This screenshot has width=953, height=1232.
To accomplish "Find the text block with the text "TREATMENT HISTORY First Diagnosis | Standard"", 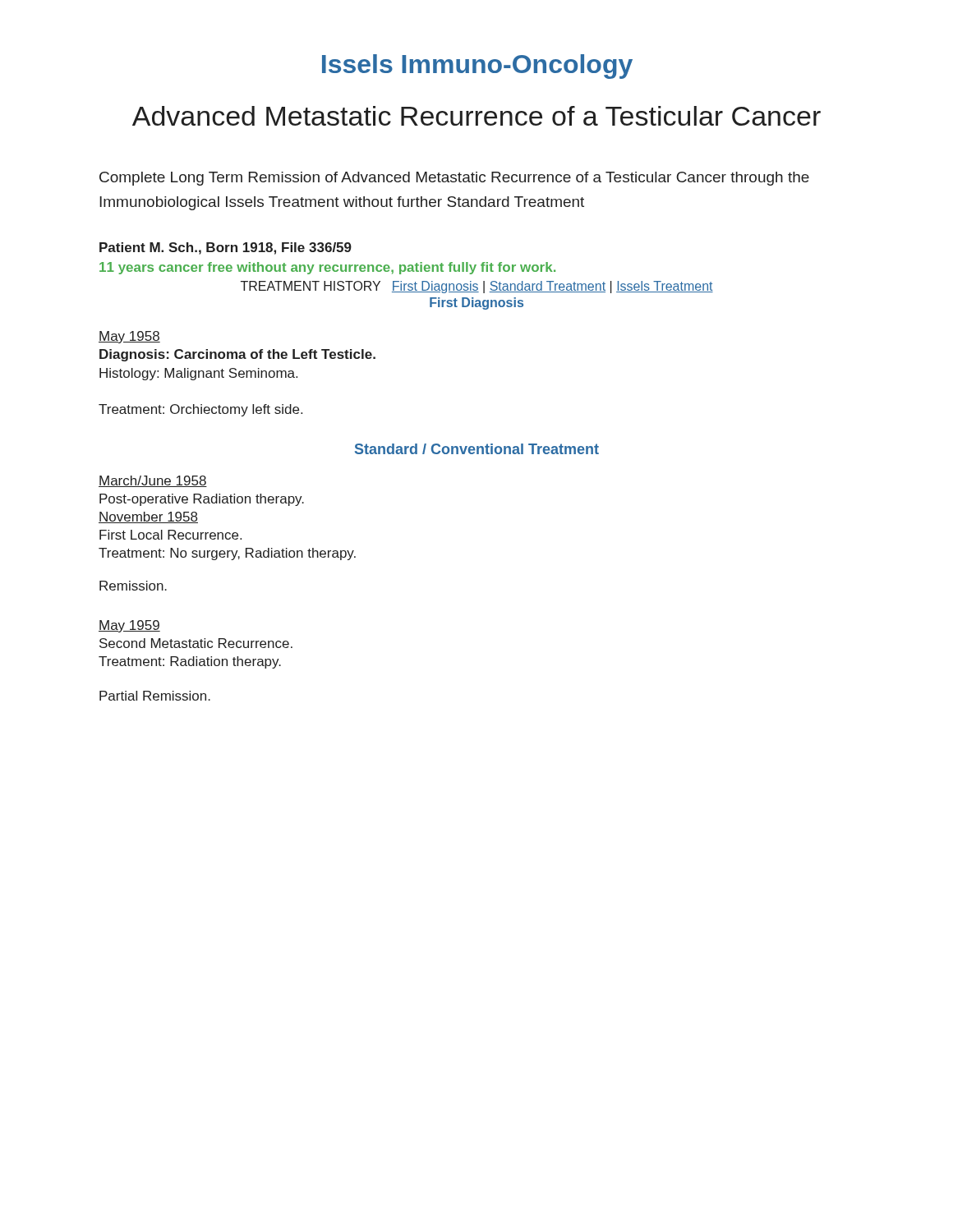I will (476, 286).
